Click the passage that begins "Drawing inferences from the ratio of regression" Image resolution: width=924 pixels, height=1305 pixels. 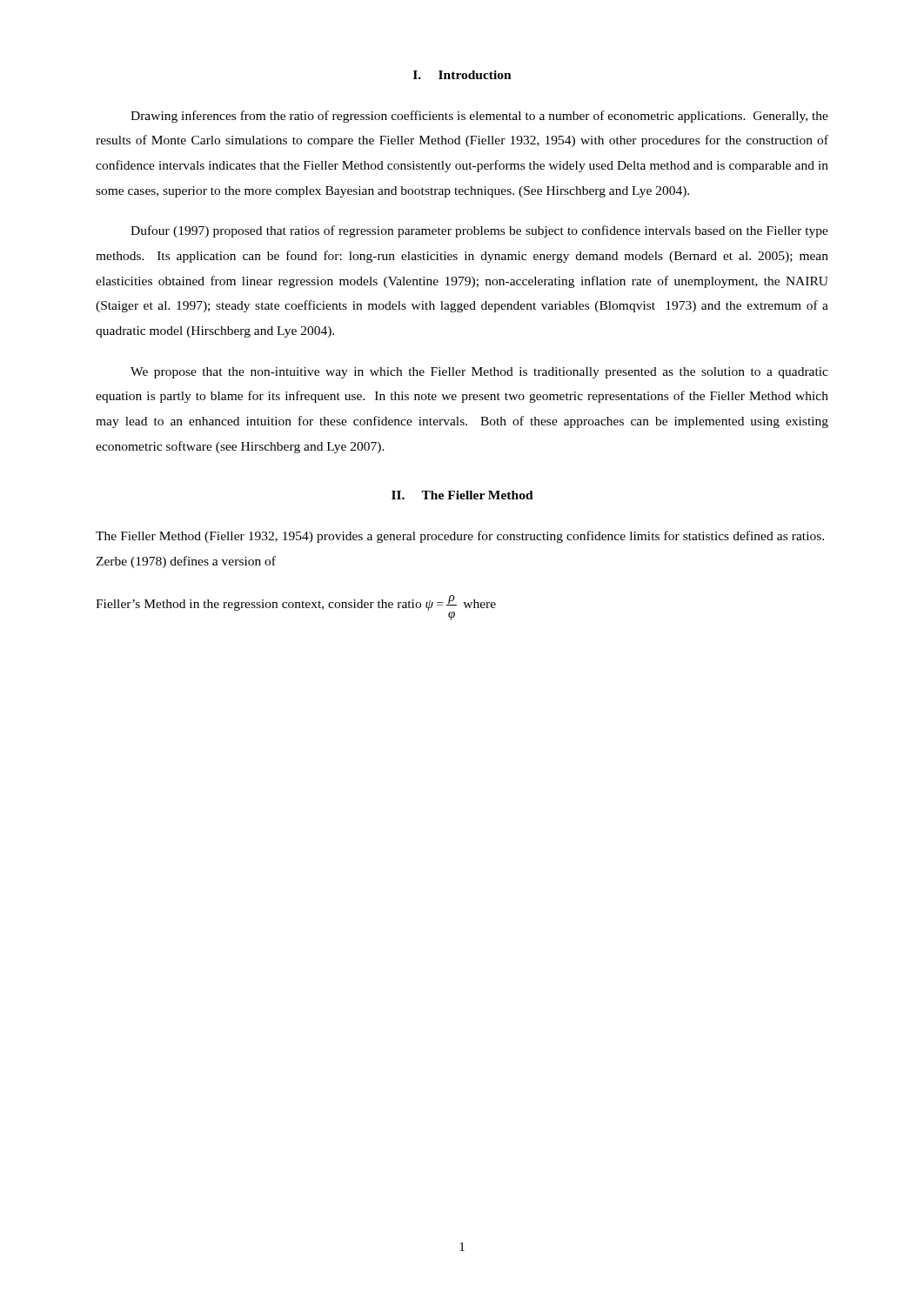[x=462, y=152]
